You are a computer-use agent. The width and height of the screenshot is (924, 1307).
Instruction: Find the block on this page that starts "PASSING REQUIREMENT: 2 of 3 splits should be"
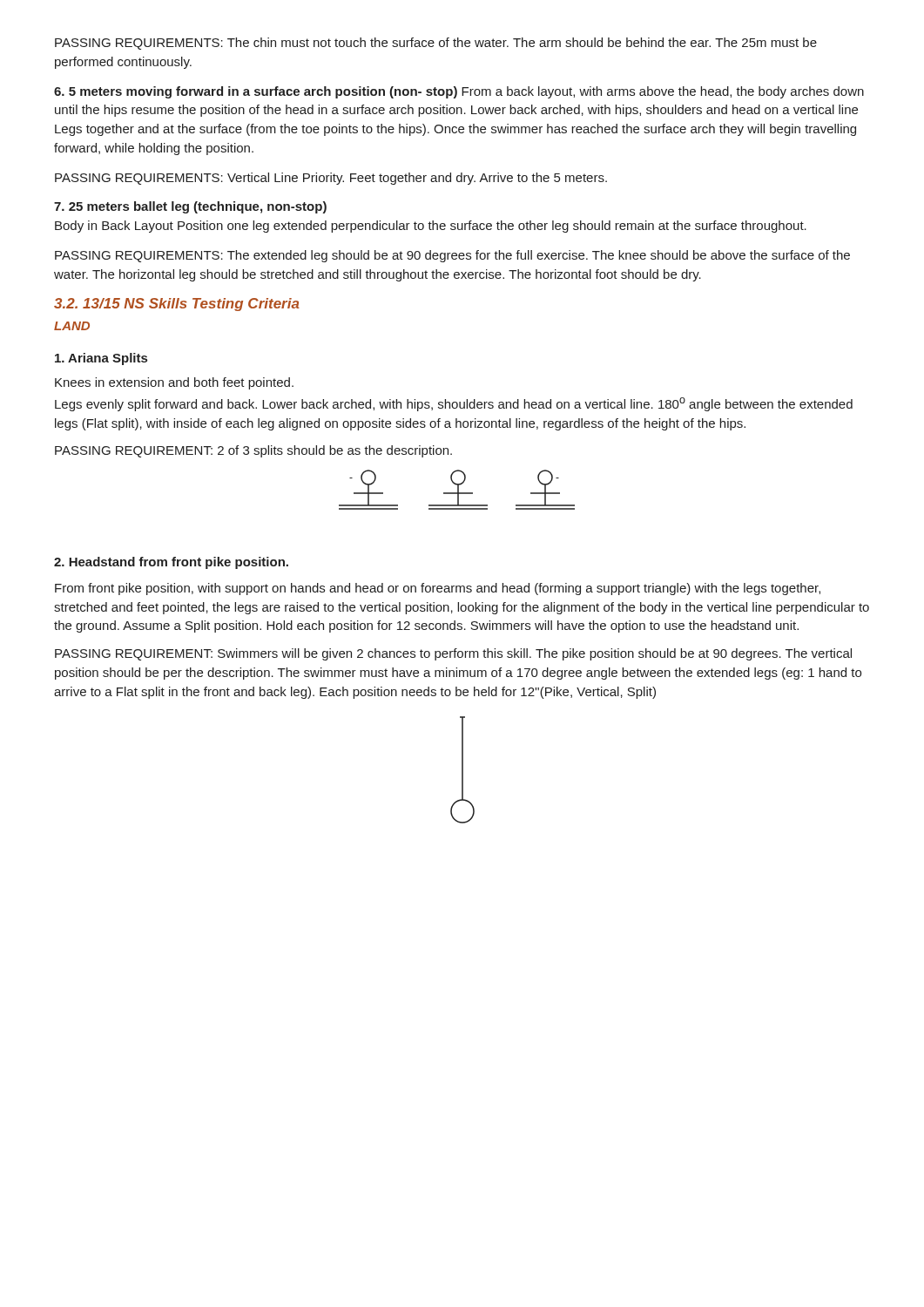253,450
